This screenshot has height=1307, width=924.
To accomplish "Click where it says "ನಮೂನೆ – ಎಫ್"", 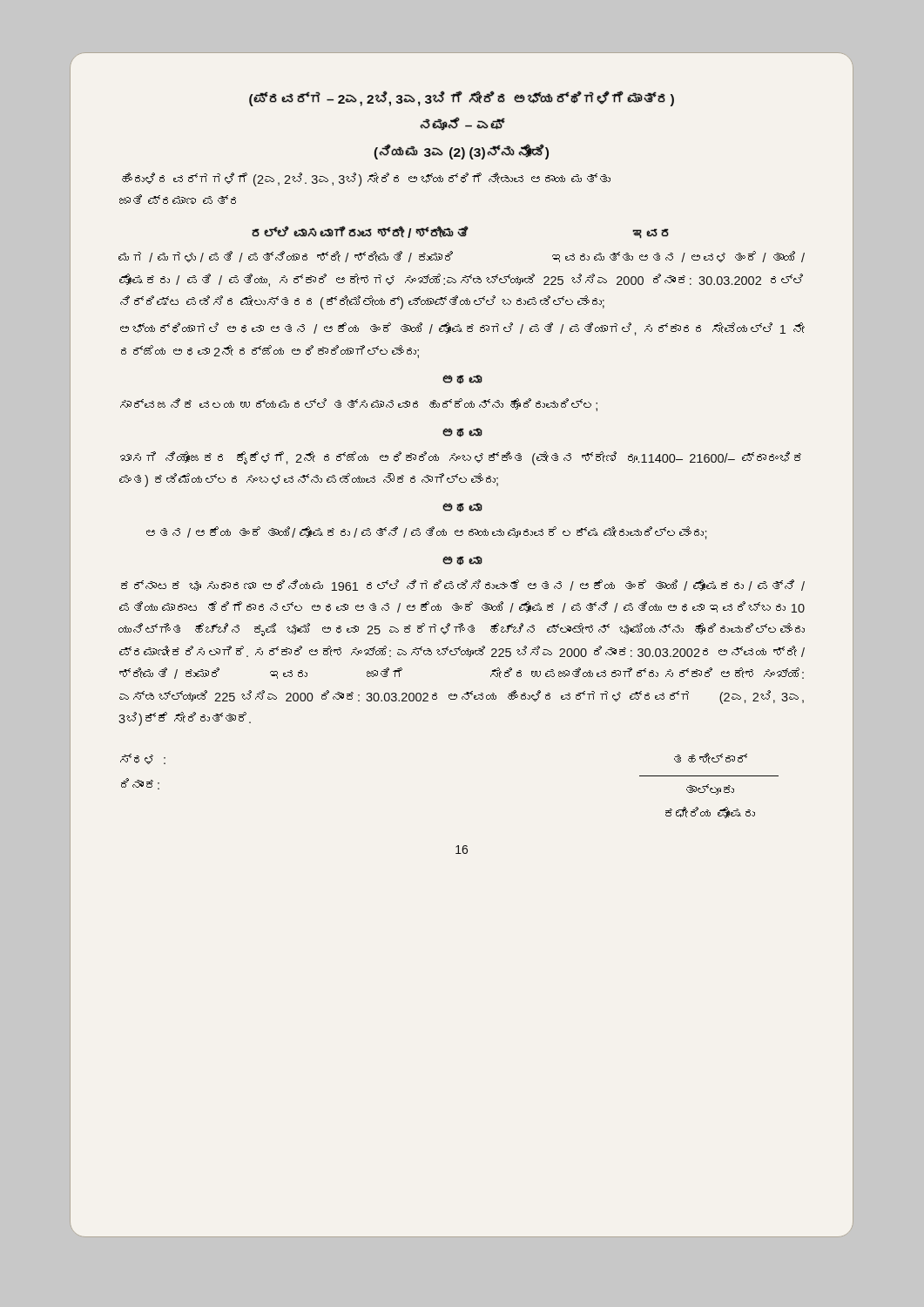I will [x=462, y=125].
